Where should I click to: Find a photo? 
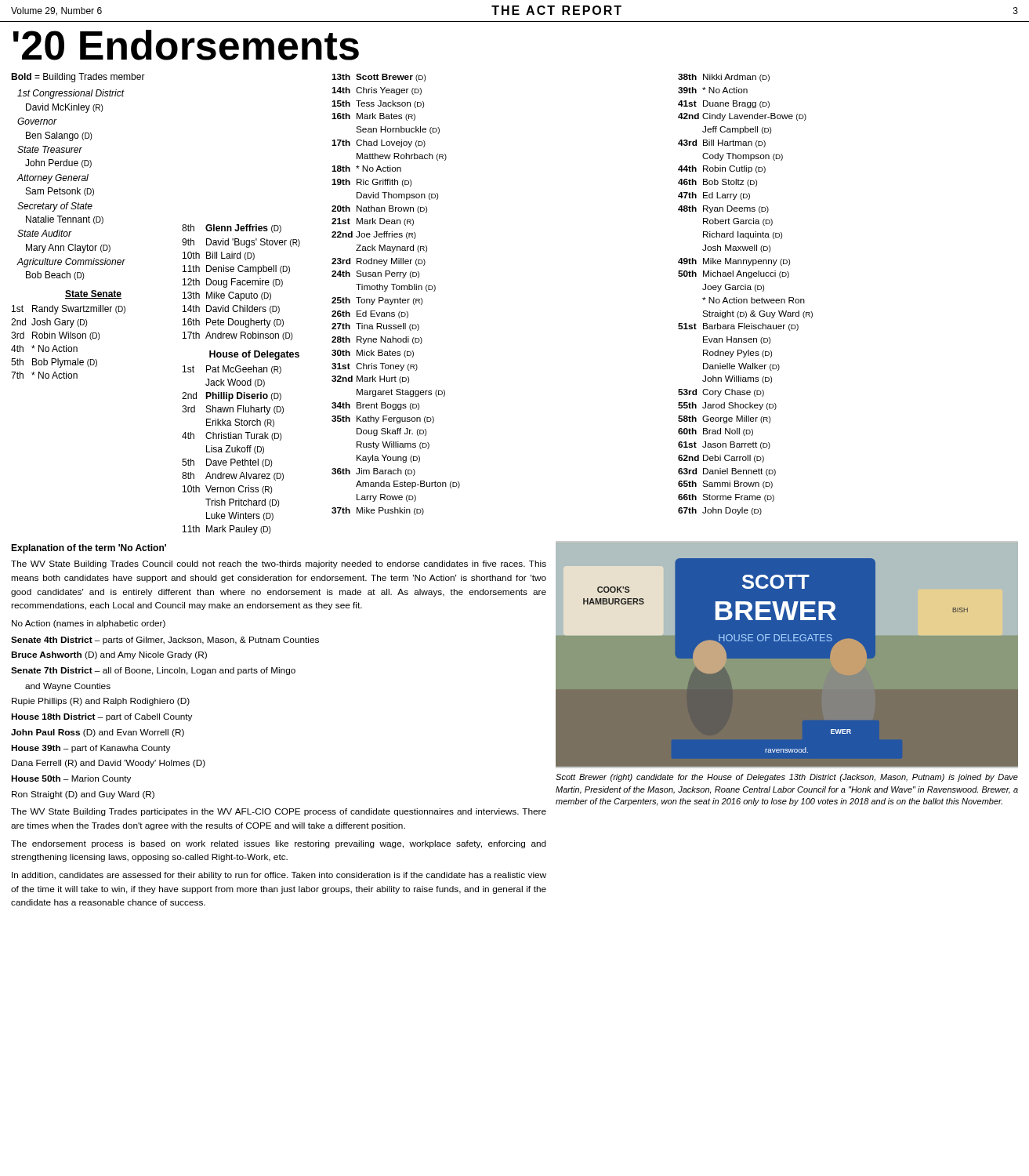(x=787, y=655)
